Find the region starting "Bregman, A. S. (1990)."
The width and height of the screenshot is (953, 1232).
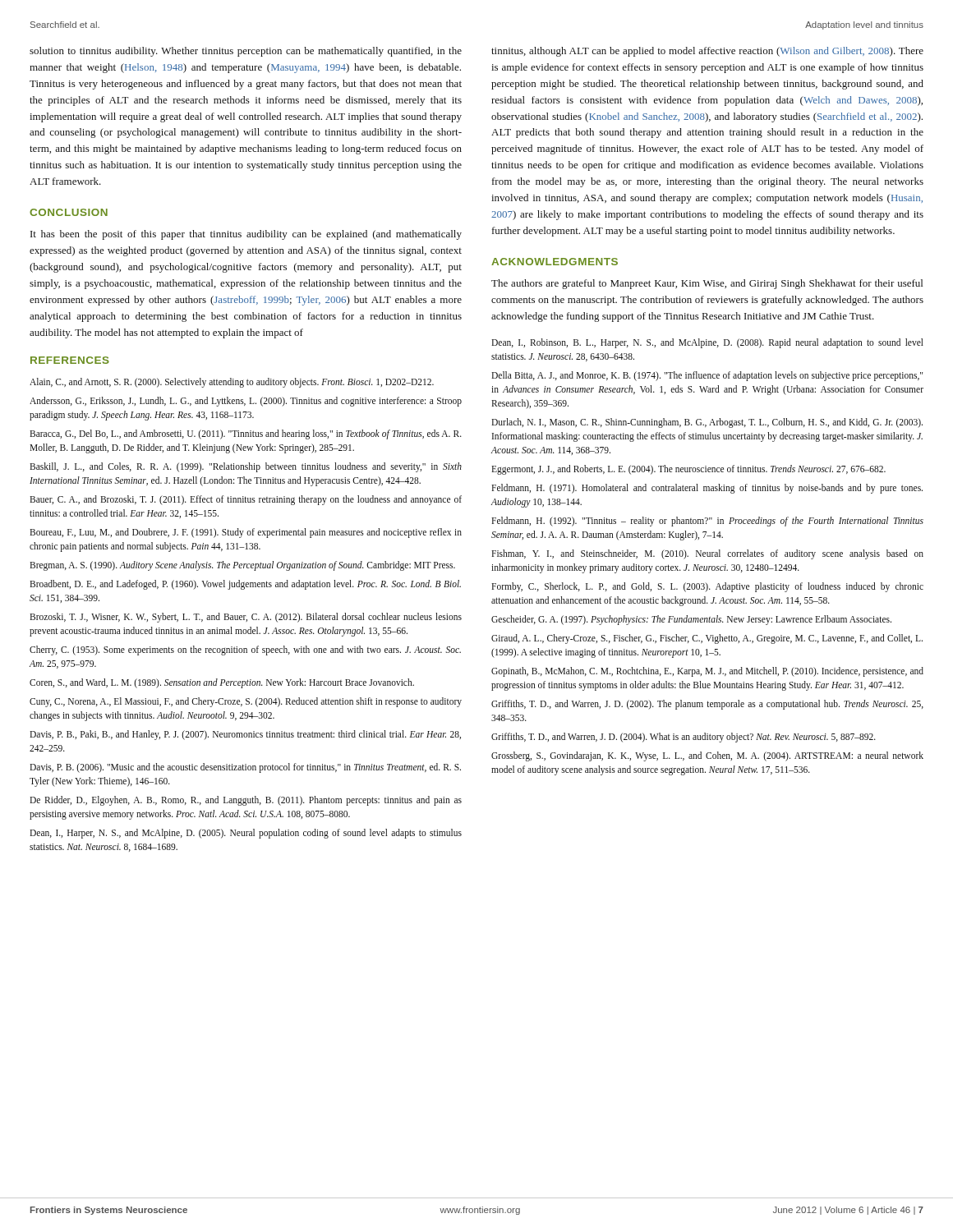[243, 565]
